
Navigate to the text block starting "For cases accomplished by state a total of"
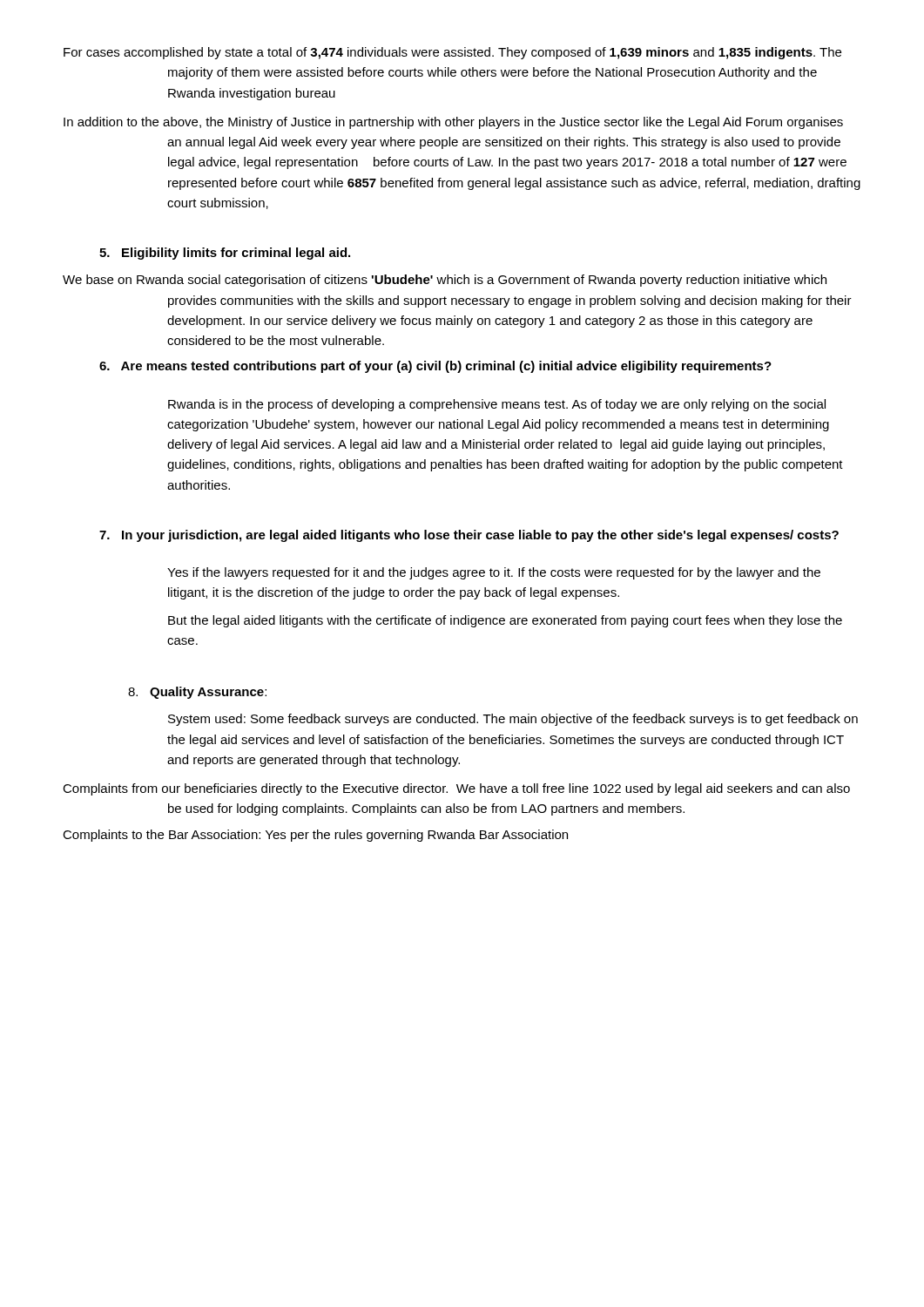tap(462, 72)
